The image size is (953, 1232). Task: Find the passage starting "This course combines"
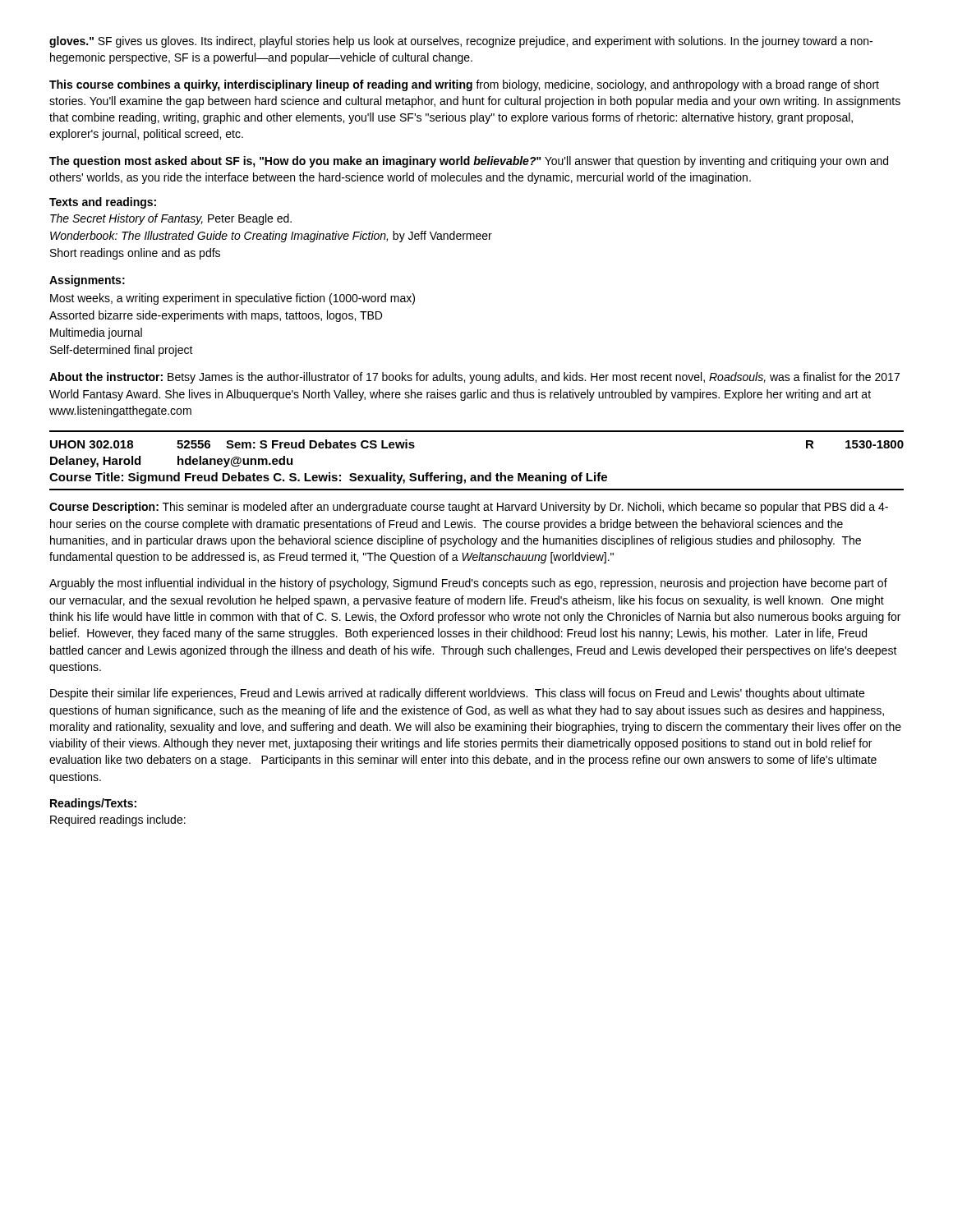[475, 109]
